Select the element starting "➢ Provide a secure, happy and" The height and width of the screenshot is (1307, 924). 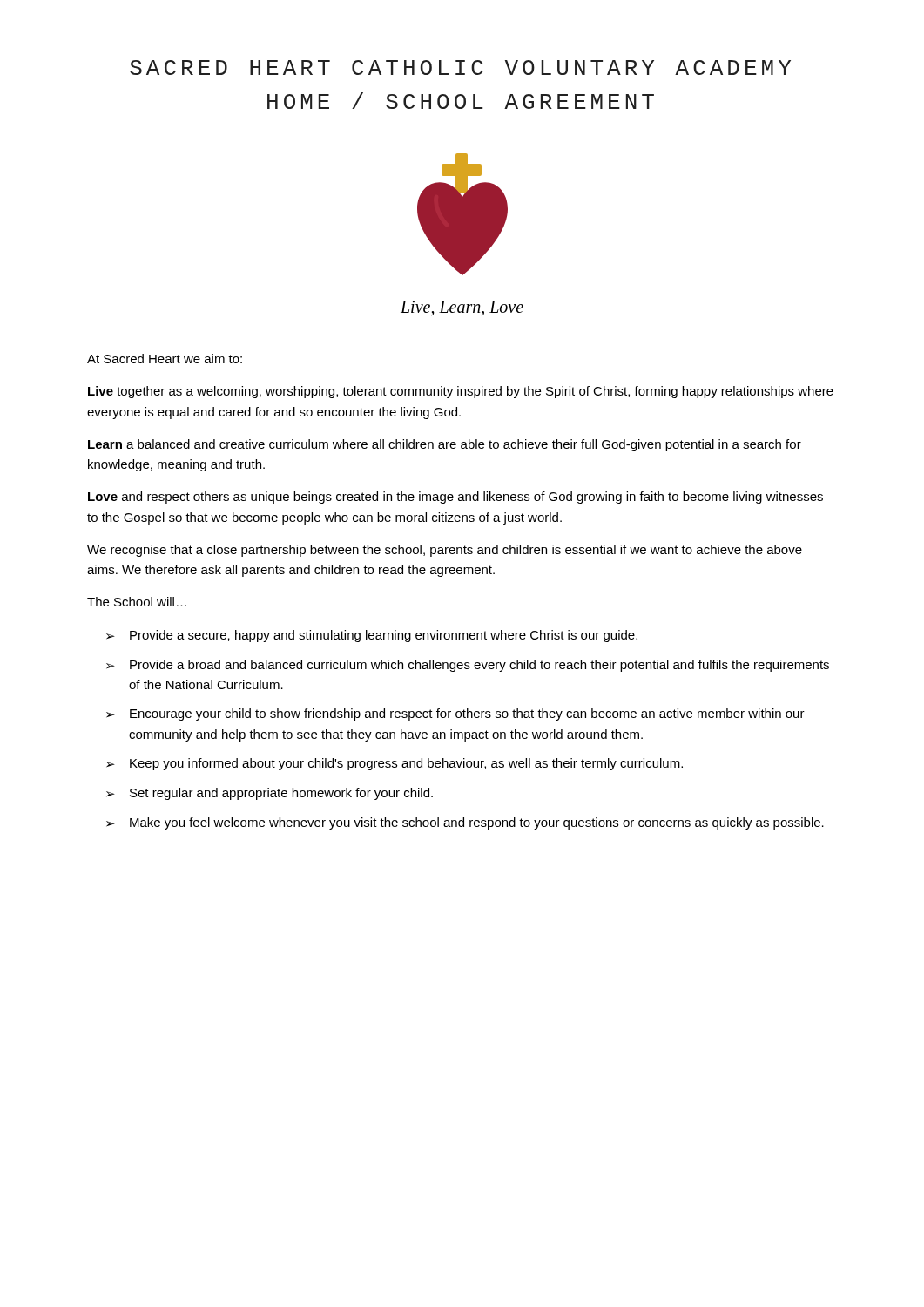(x=471, y=635)
